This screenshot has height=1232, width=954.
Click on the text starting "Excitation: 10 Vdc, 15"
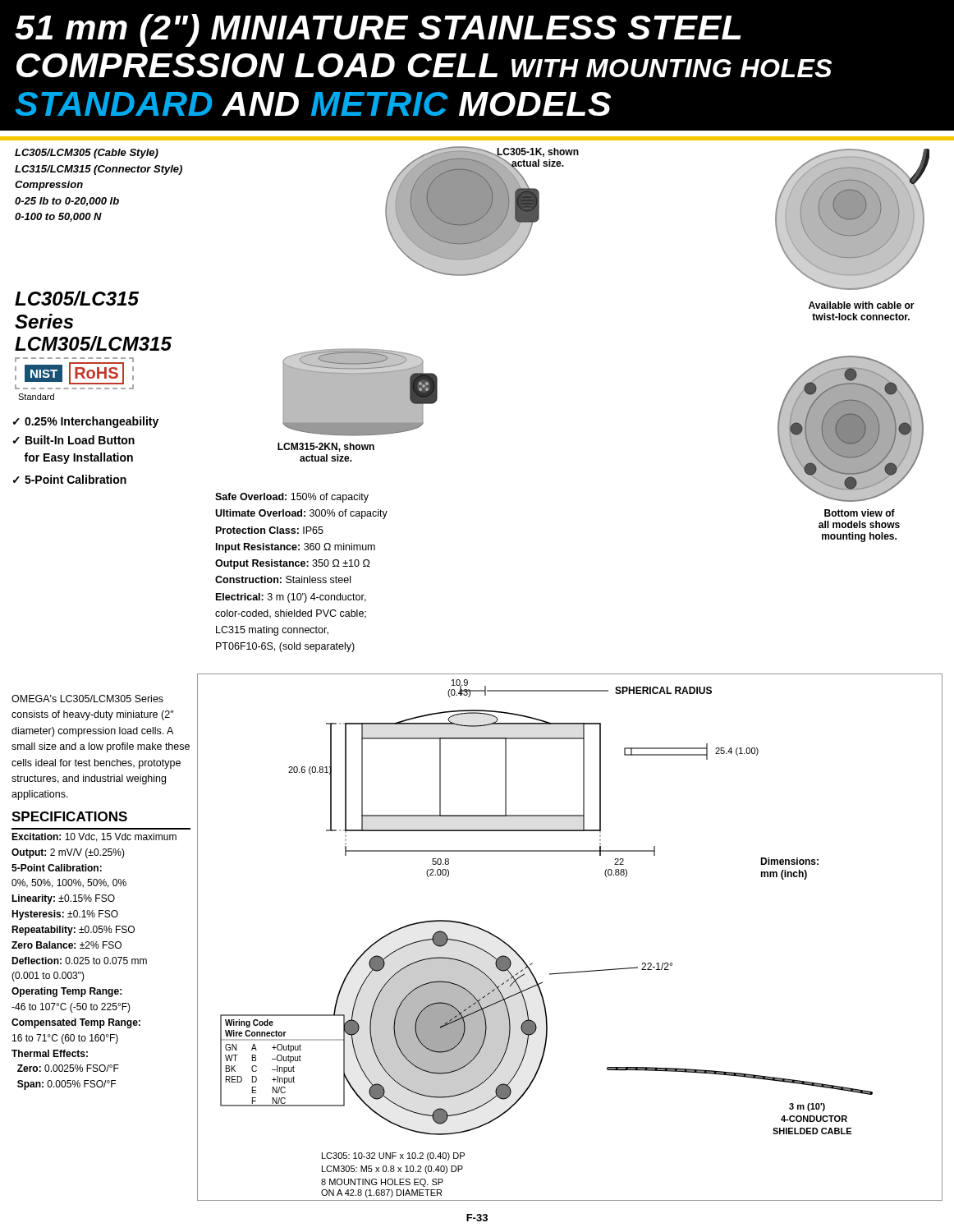[94, 961]
